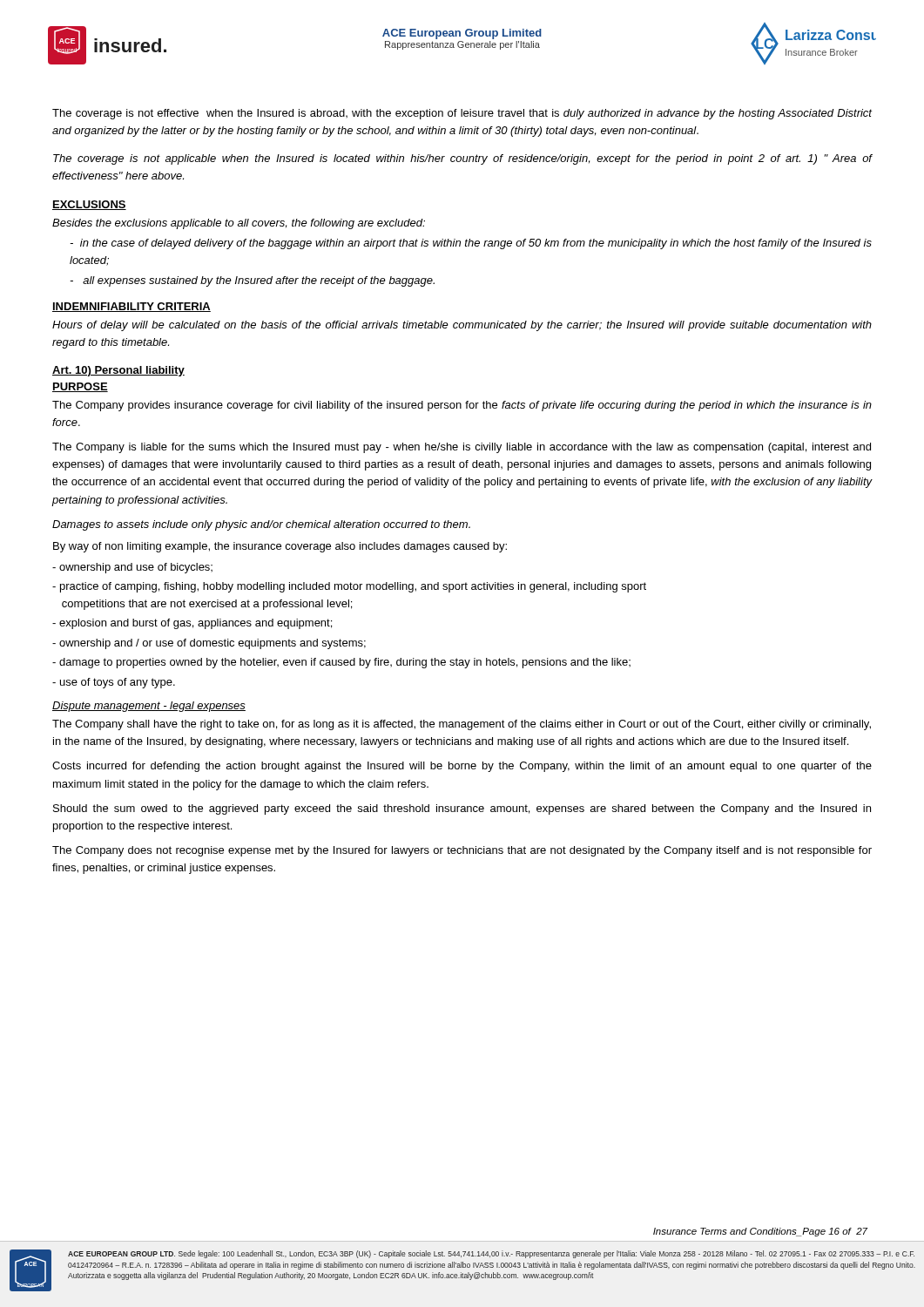Click on the text block that says "Hours of delay will be calculated on the"
This screenshot has width=924, height=1307.
[x=462, y=333]
